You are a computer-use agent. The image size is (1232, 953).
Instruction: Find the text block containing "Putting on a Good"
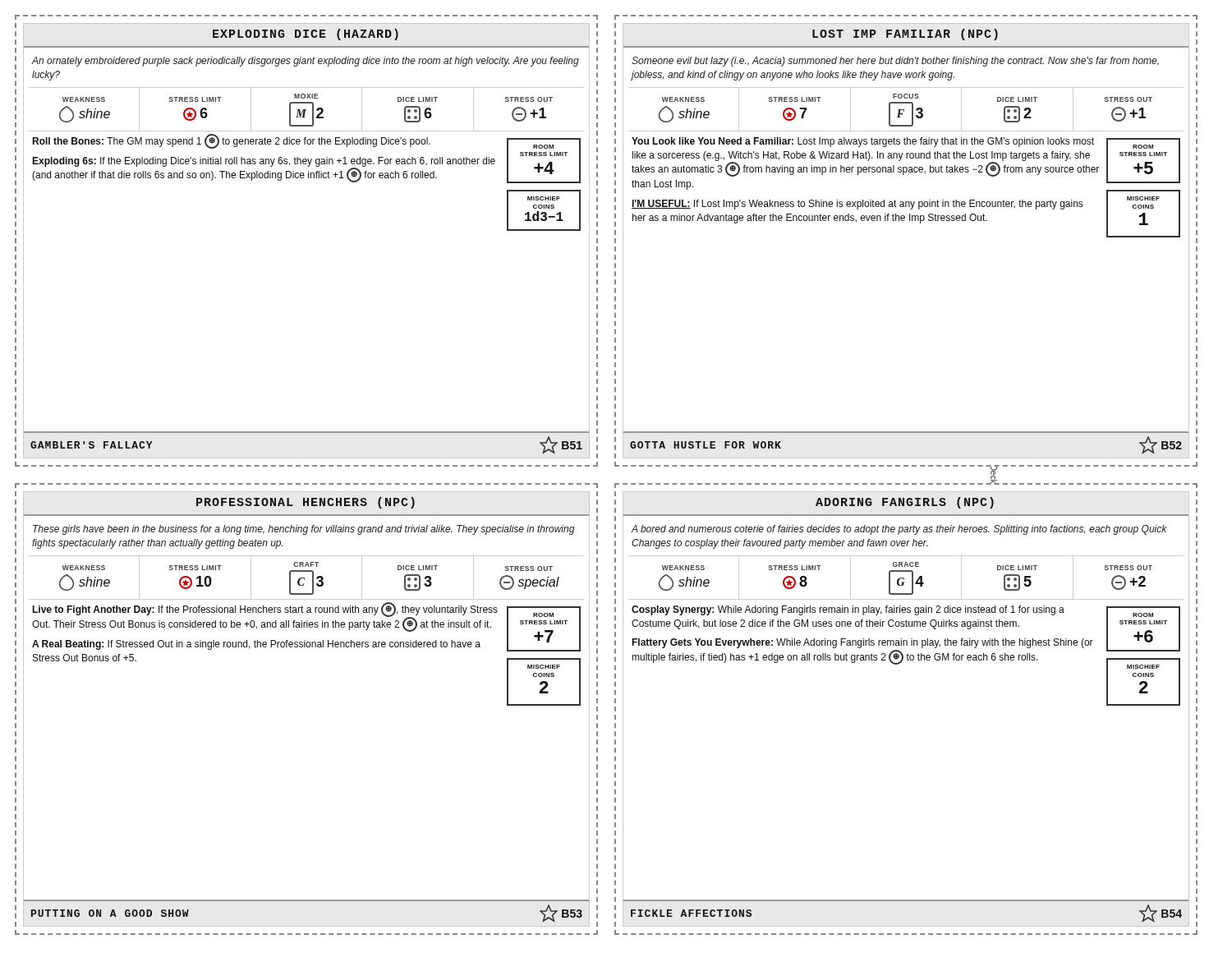[110, 914]
